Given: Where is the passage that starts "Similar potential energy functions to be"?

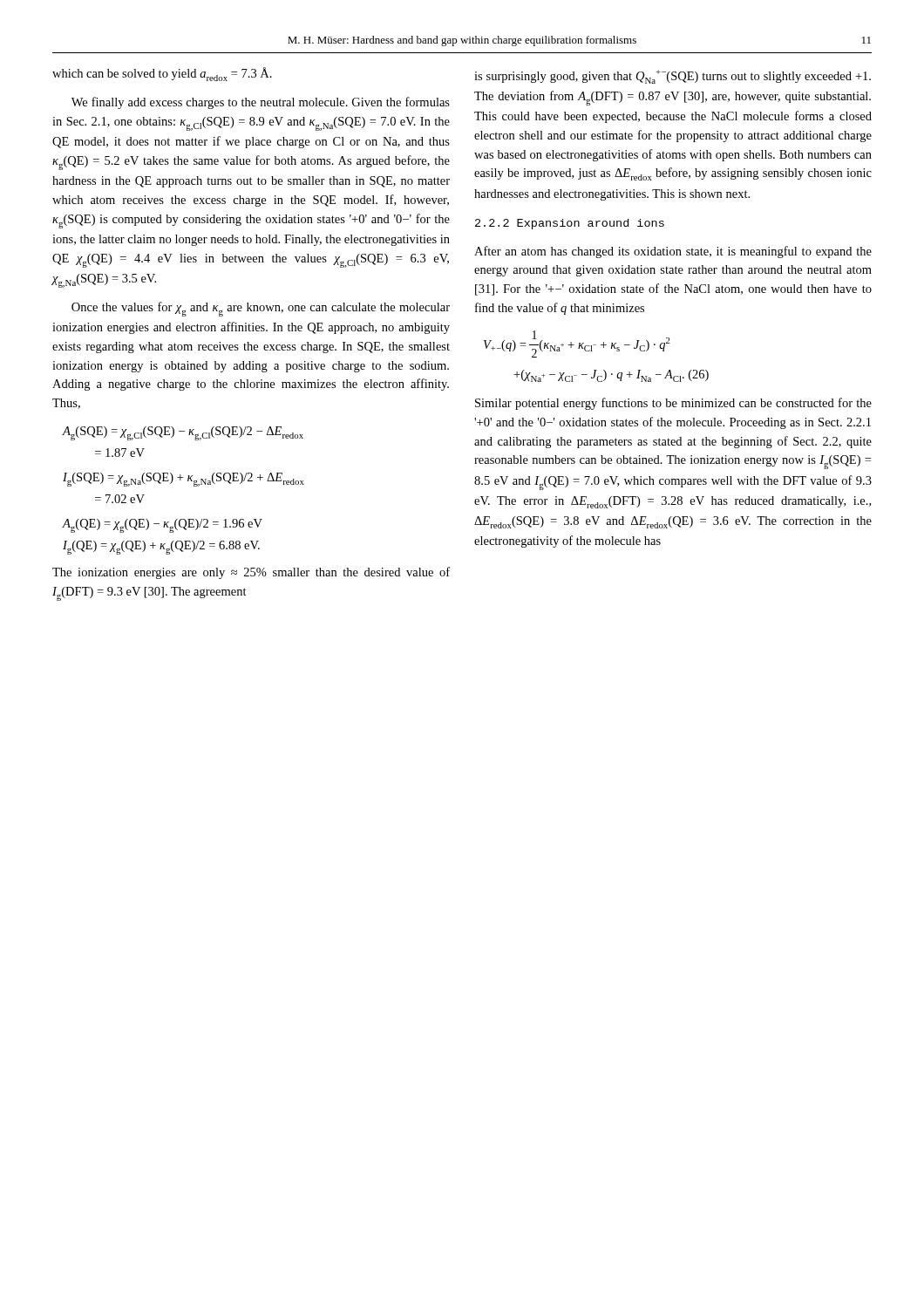Looking at the screenshot, I should point(673,472).
